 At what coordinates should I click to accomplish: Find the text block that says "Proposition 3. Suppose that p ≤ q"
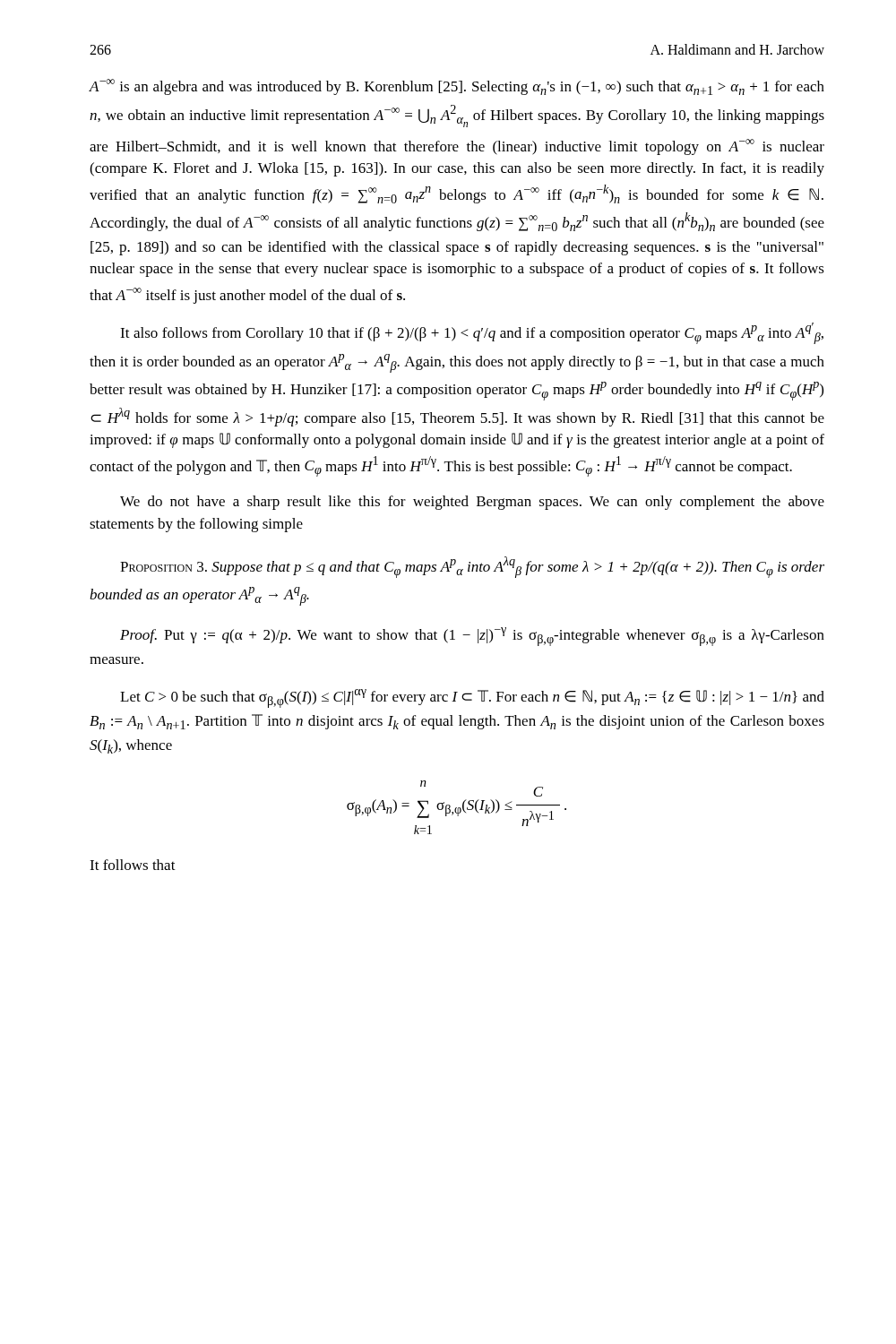pos(457,580)
